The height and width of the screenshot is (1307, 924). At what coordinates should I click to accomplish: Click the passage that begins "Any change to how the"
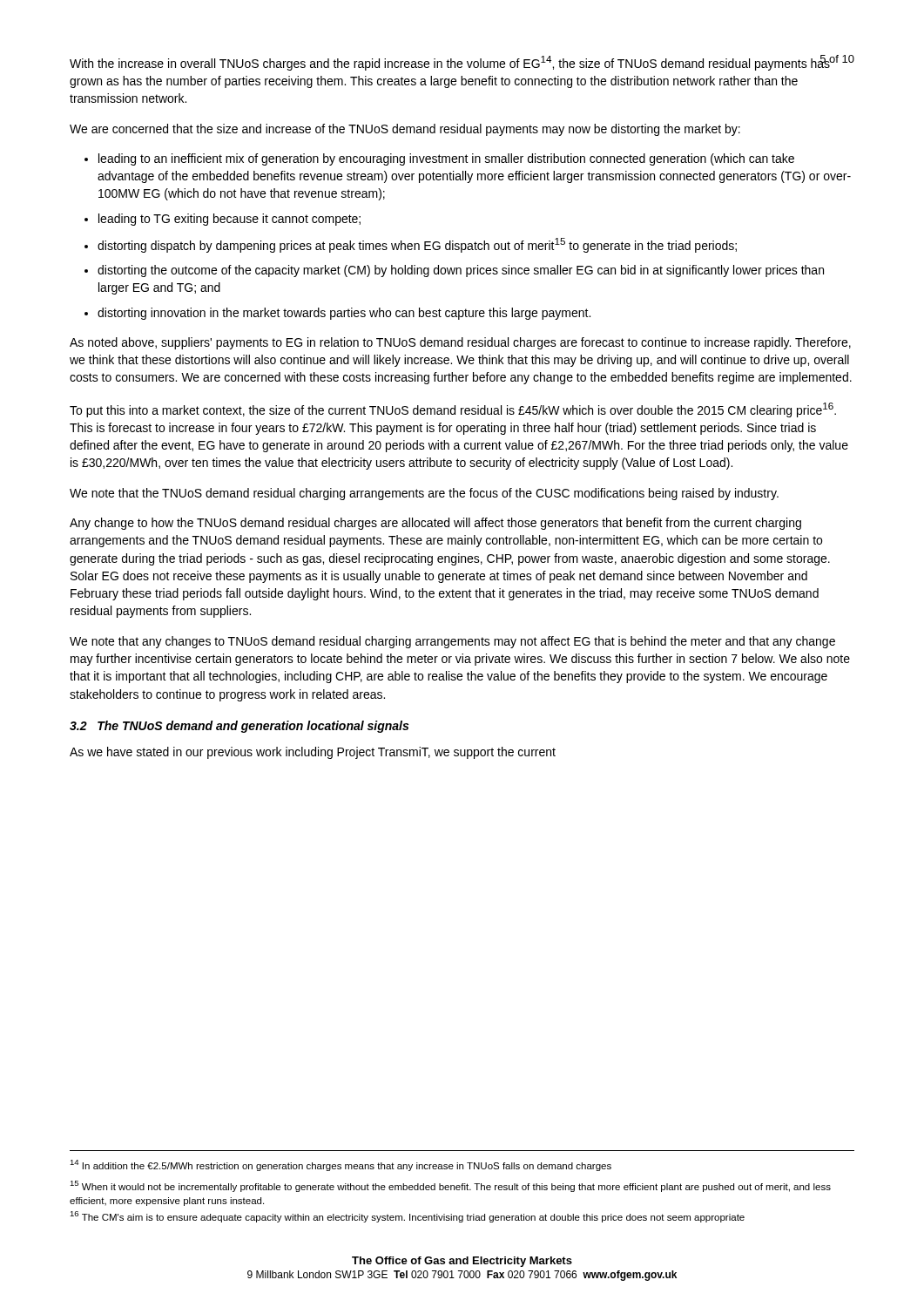(450, 567)
